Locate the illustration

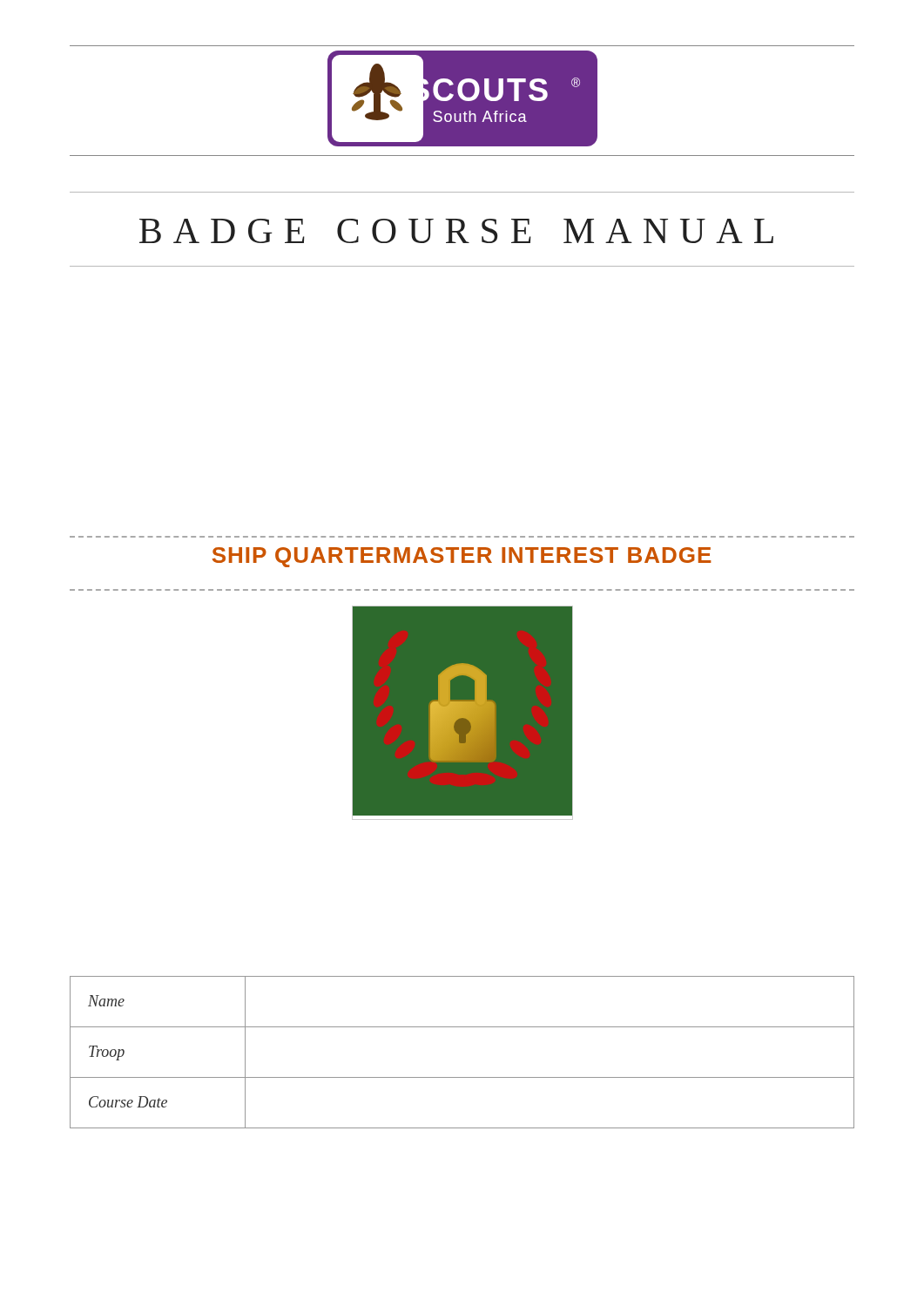(462, 713)
